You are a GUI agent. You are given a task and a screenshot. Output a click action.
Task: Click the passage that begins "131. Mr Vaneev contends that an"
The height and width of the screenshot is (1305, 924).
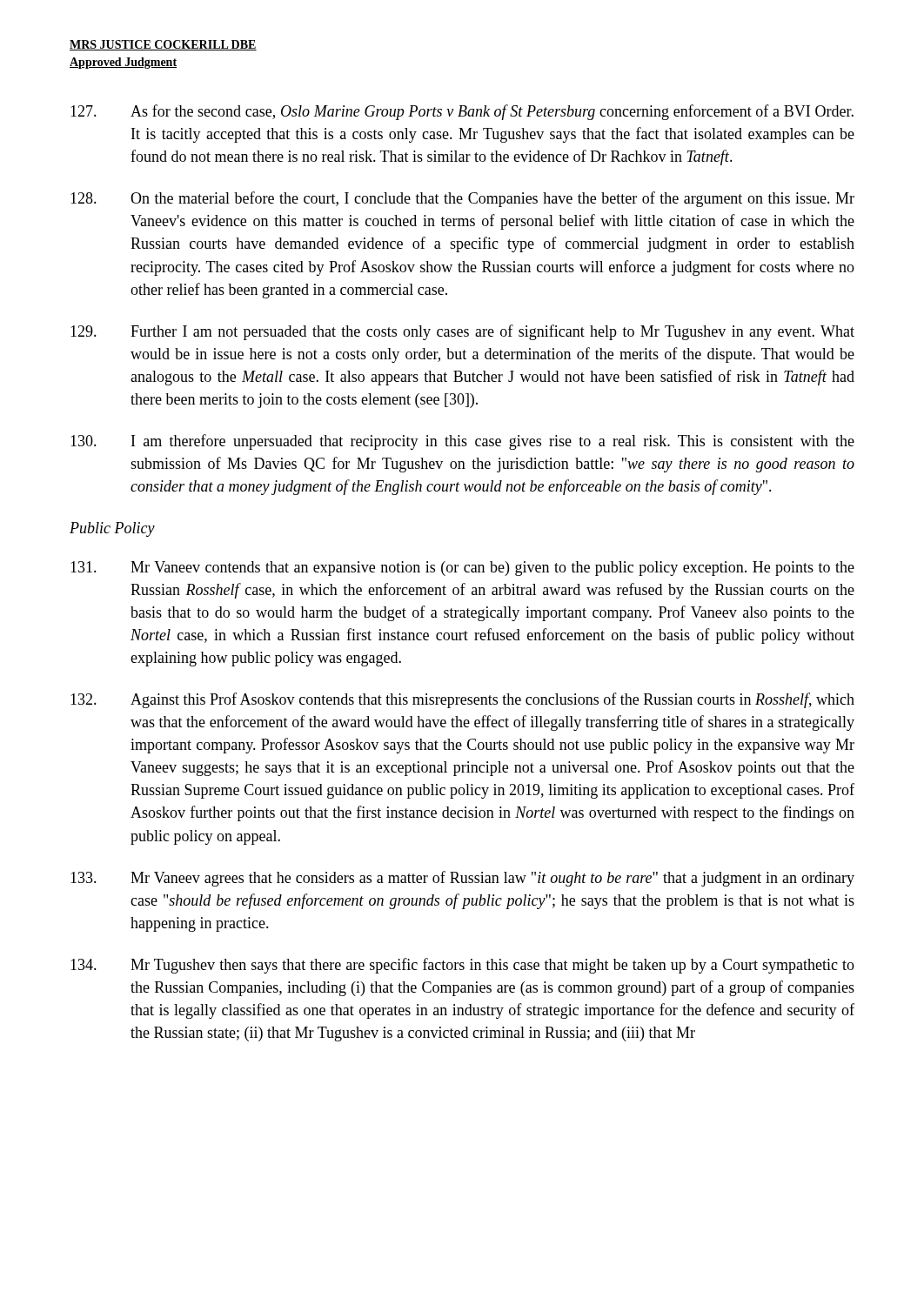click(x=462, y=612)
